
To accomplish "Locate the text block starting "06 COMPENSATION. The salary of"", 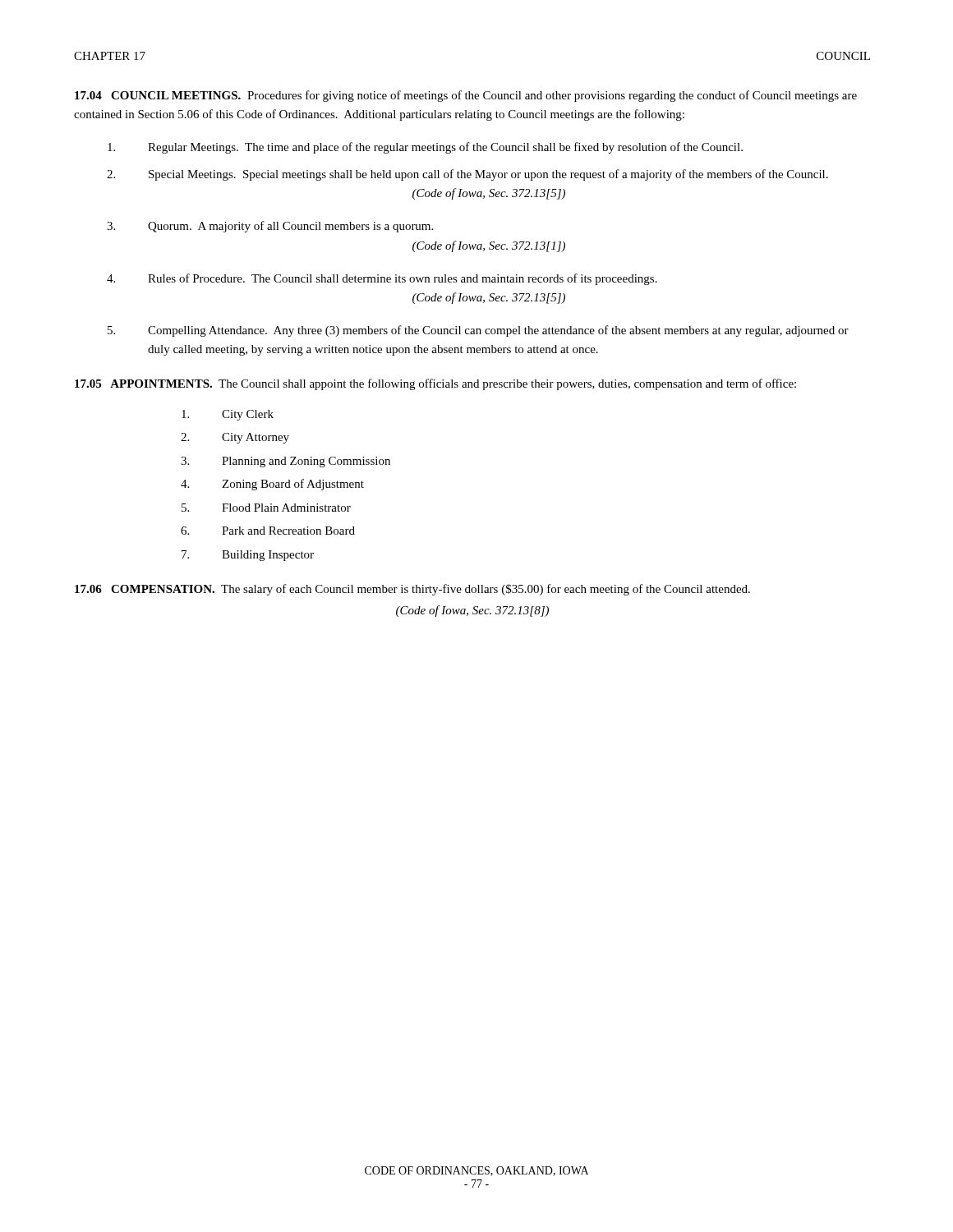I will pos(472,589).
